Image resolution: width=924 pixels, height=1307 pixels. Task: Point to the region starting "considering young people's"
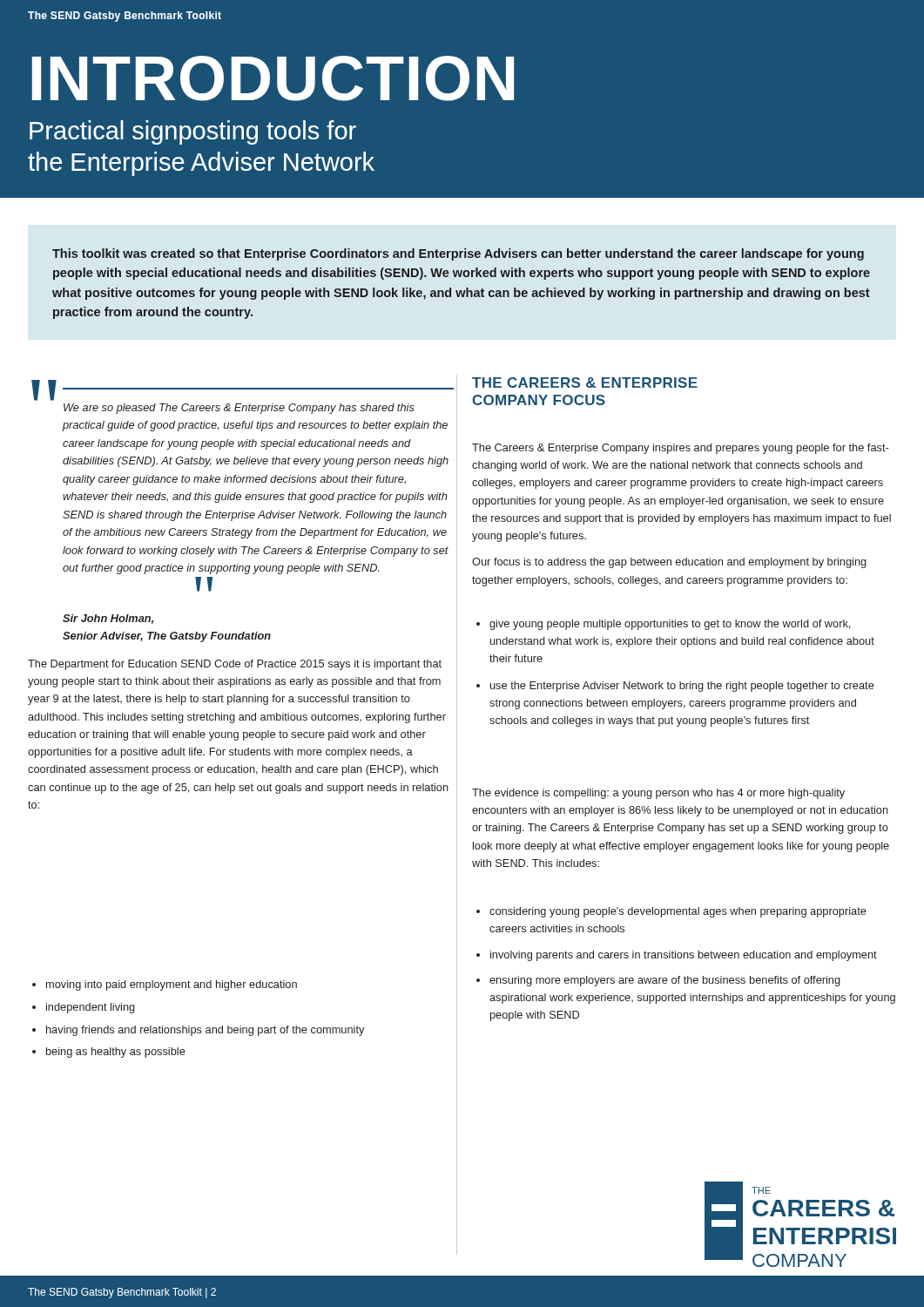coord(684,963)
